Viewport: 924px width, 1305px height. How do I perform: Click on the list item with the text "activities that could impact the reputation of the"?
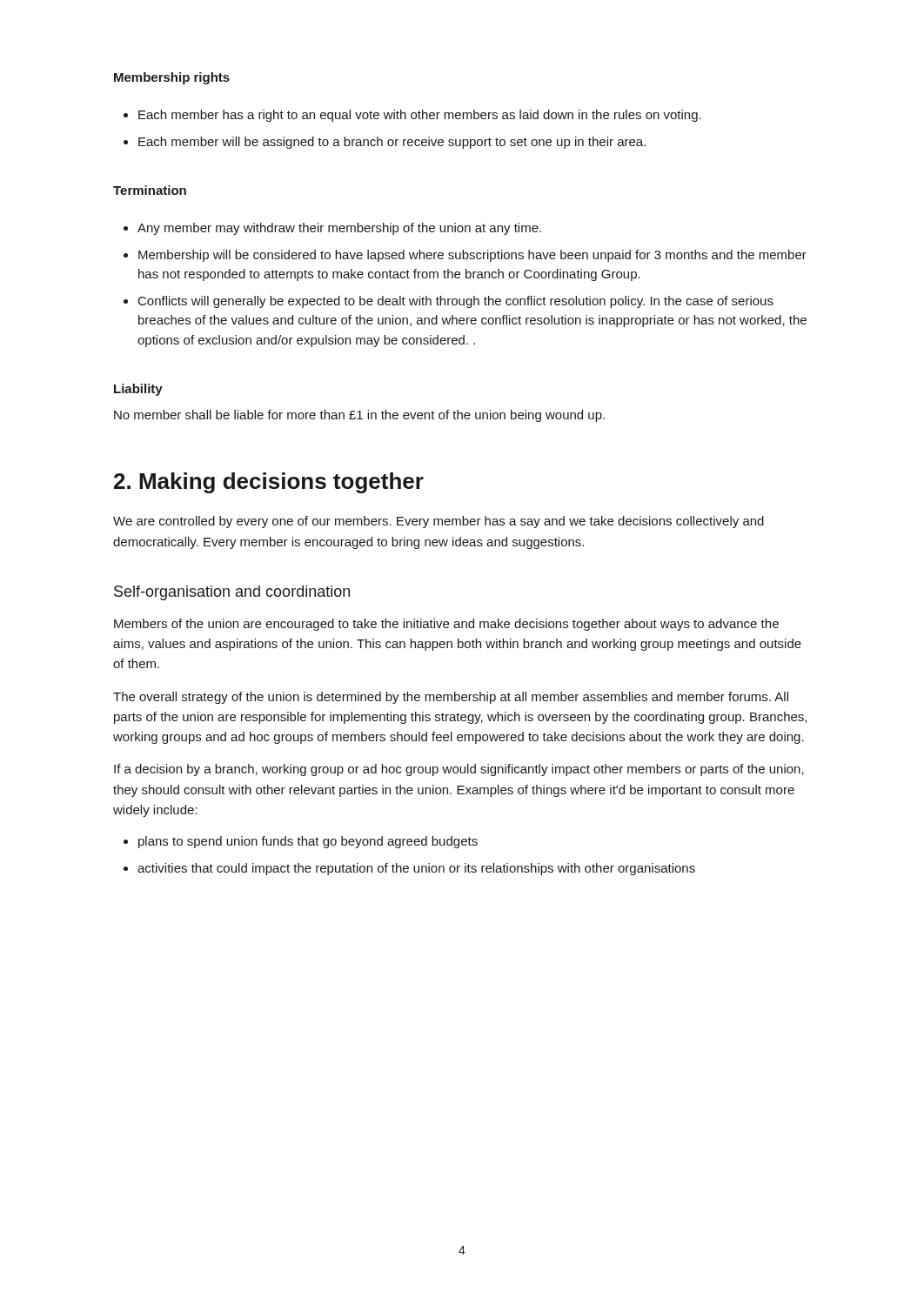[x=416, y=868]
